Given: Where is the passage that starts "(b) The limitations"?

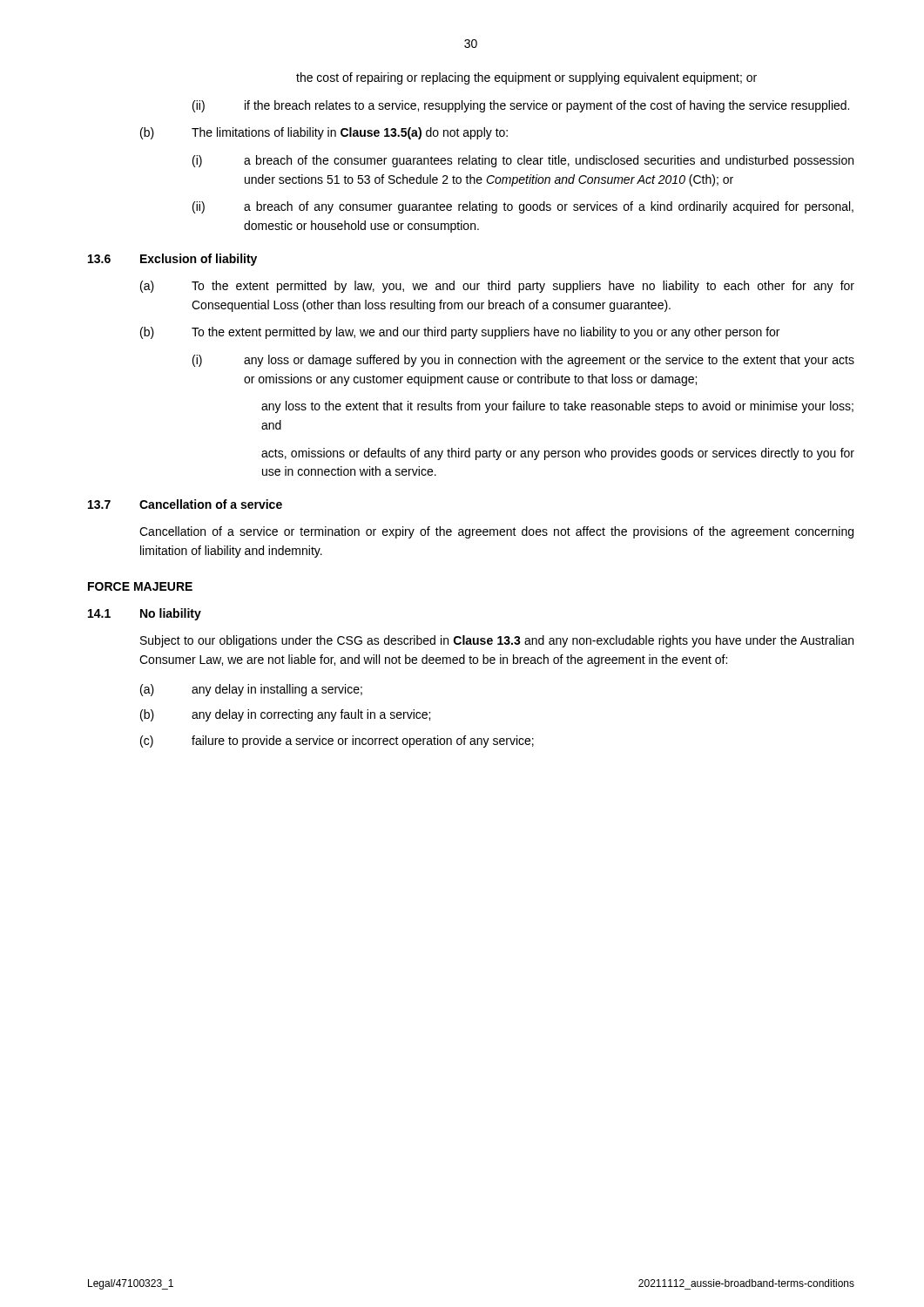Looking at the screenshot, I should pyautogui.click(x=497, y=134).
